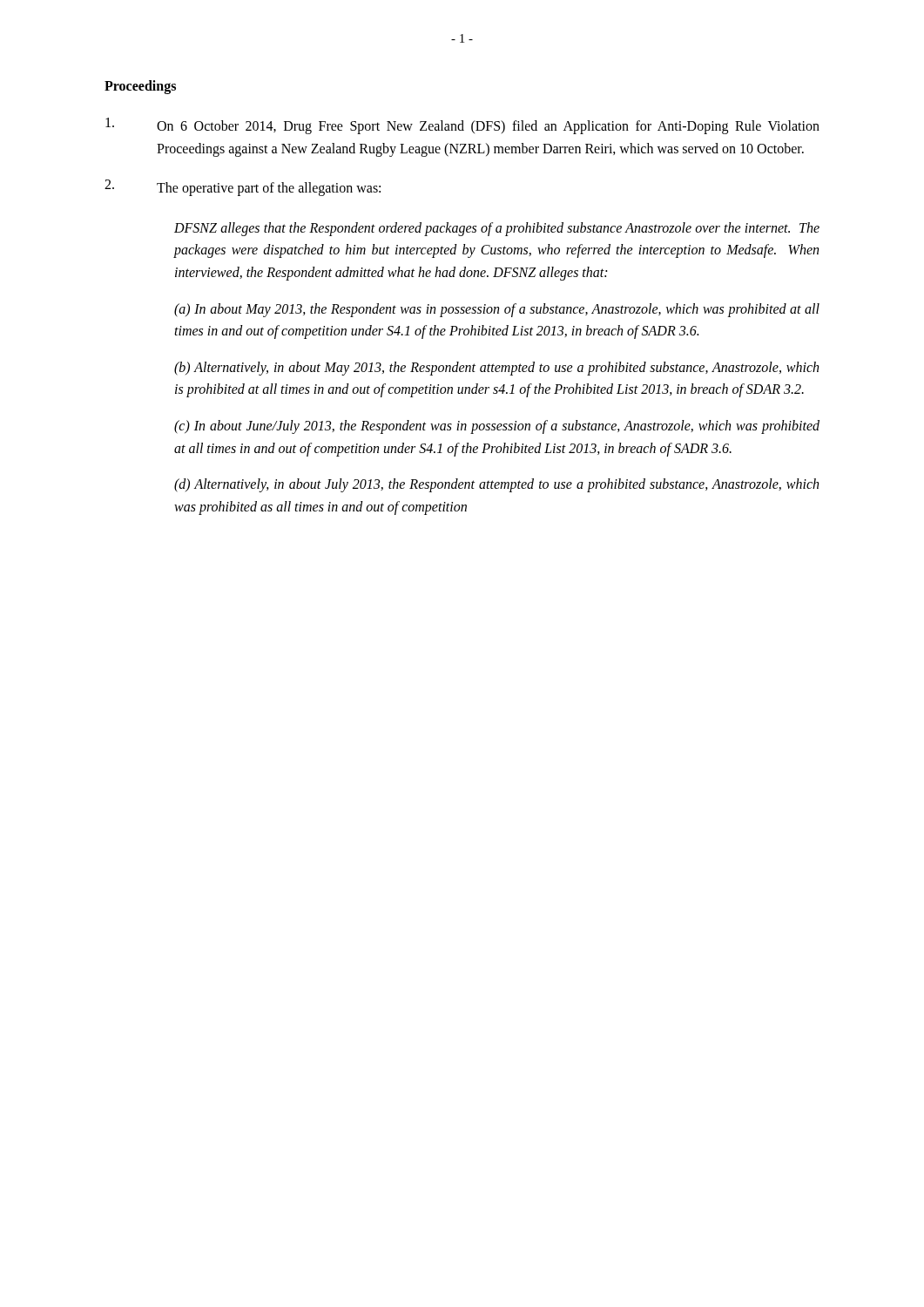
Task: Find the block on this page that starts "DFSNZ alleges that the Respondent ordered packages of"
Action: click(497, 250)
